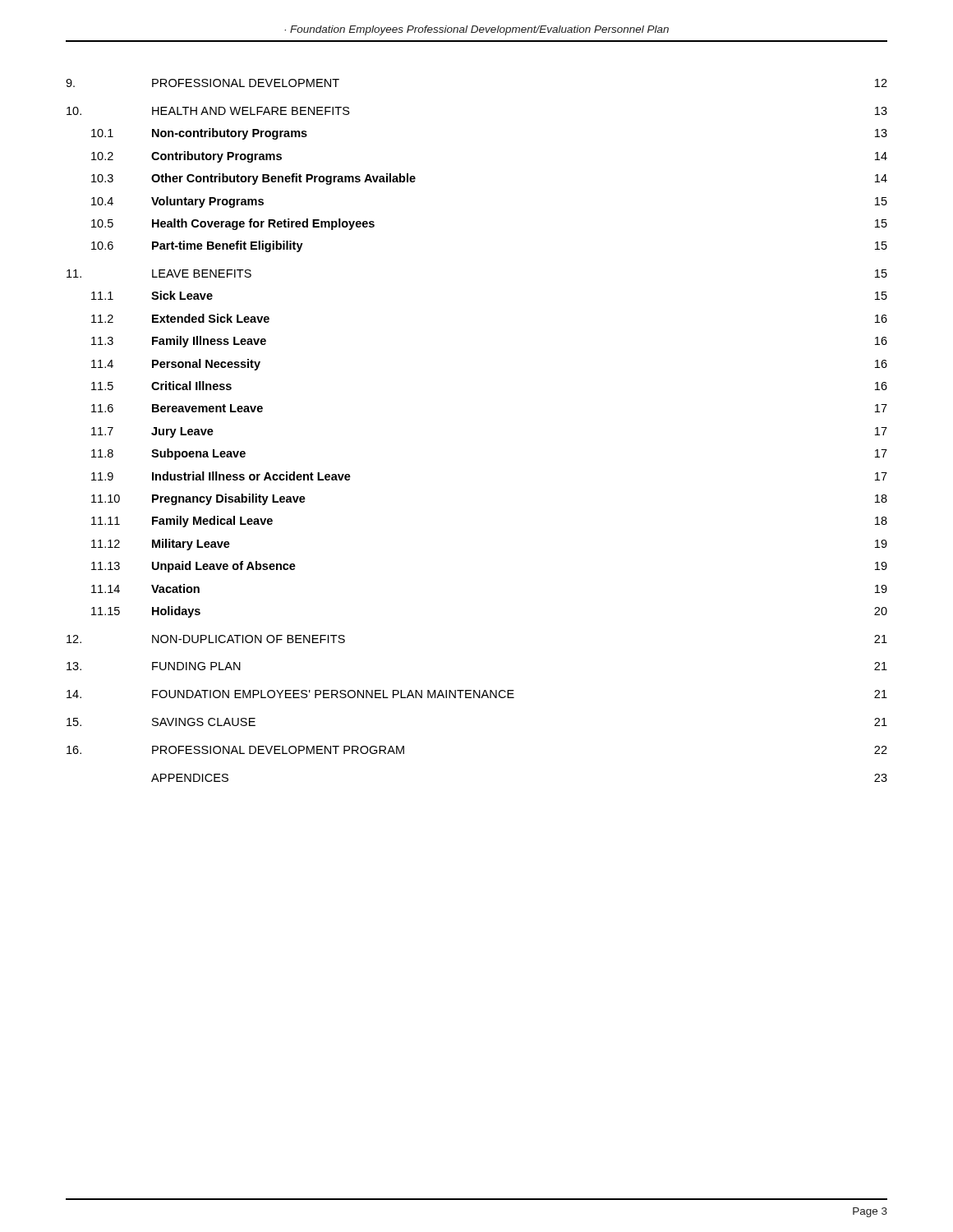Locate the element starting "10.4 Voluntary Programs 15"
This screenshot has height=1232, width=953.
point(212,202)
